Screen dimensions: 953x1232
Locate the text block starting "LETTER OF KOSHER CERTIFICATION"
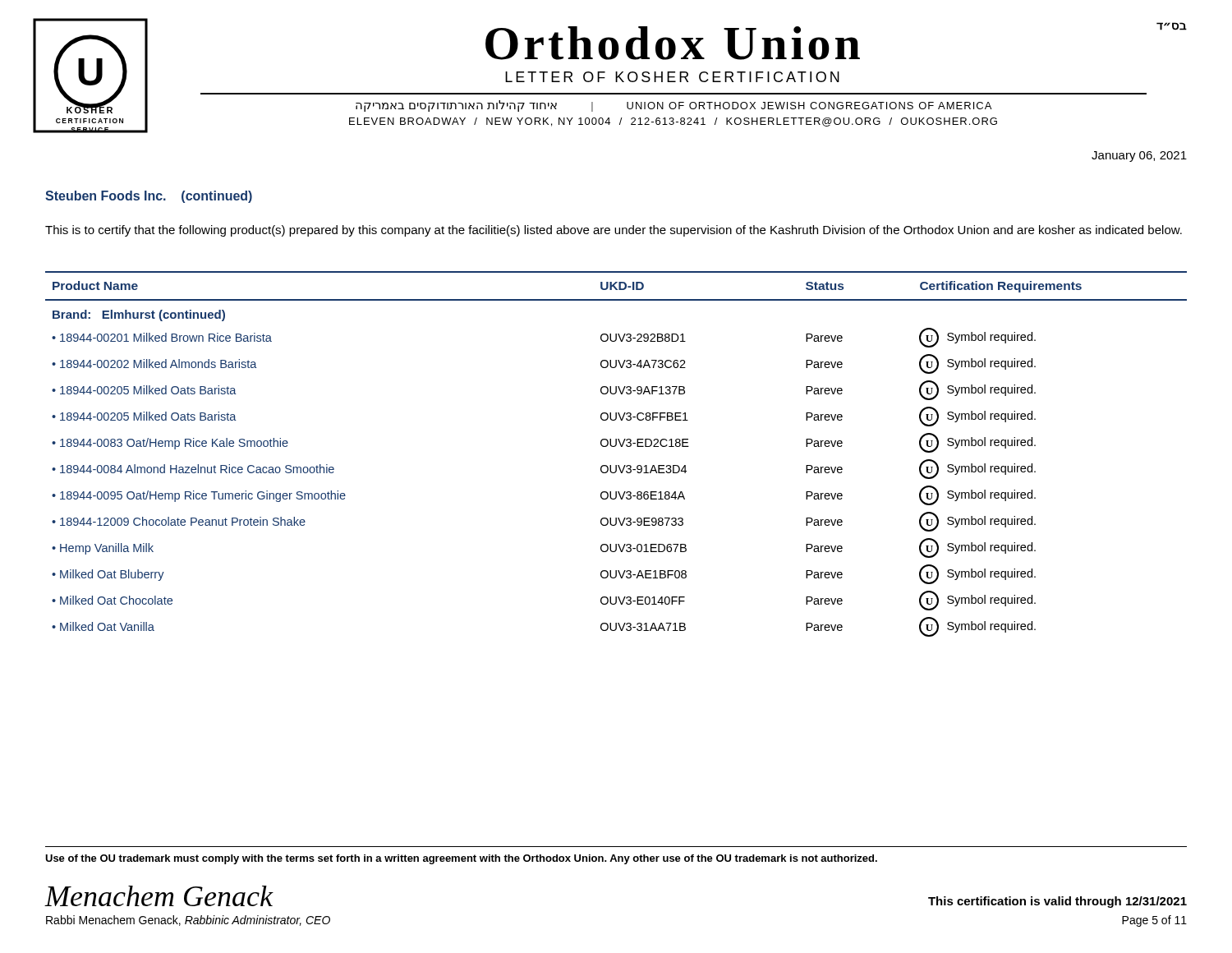[x=673, y=77]
